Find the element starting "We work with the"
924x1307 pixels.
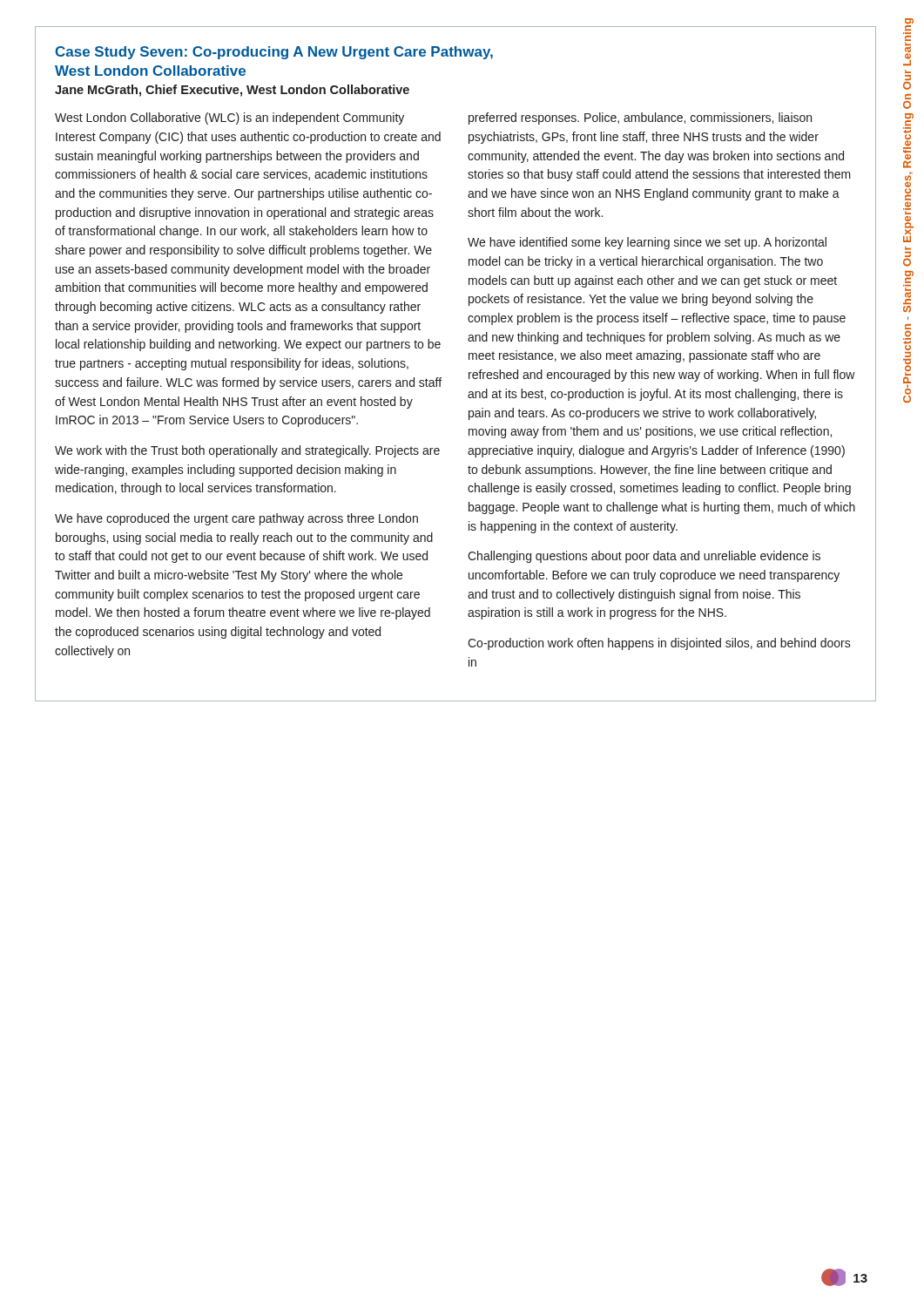[249, 470]
